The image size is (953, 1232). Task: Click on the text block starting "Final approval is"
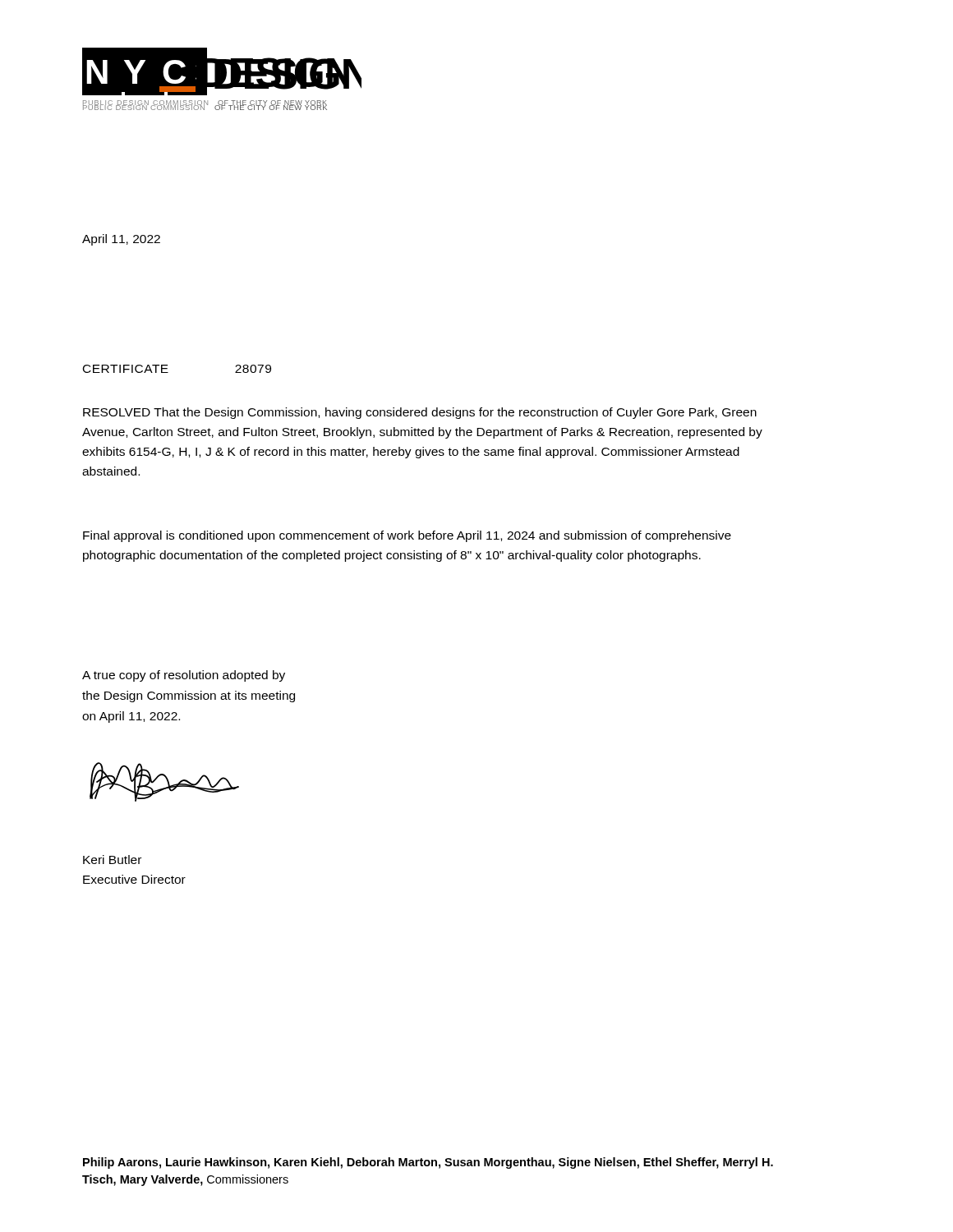407,545
